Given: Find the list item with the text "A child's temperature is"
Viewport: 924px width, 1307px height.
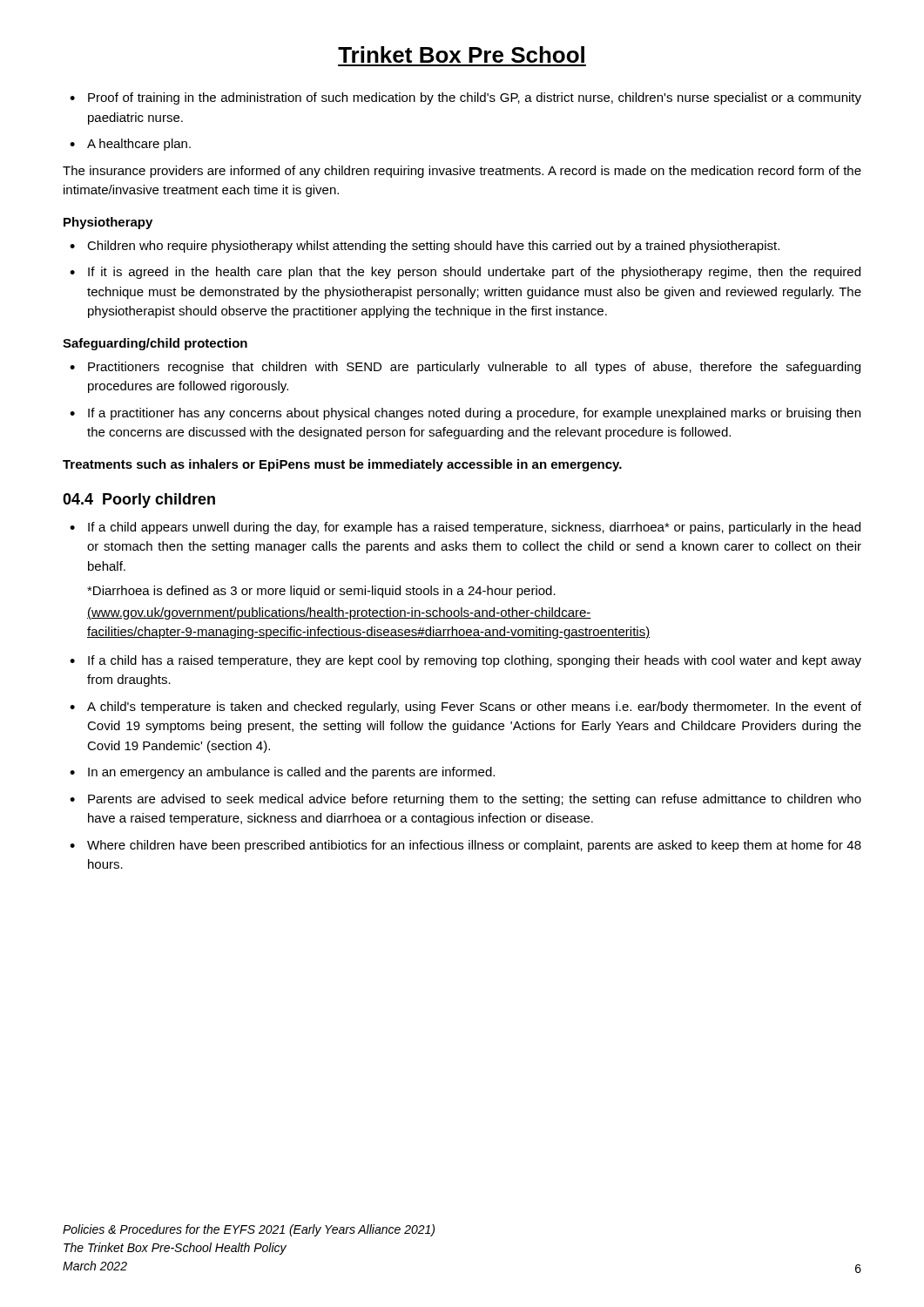Looking at the screenshot, I should pyautogui.click(x=474, y=725).
